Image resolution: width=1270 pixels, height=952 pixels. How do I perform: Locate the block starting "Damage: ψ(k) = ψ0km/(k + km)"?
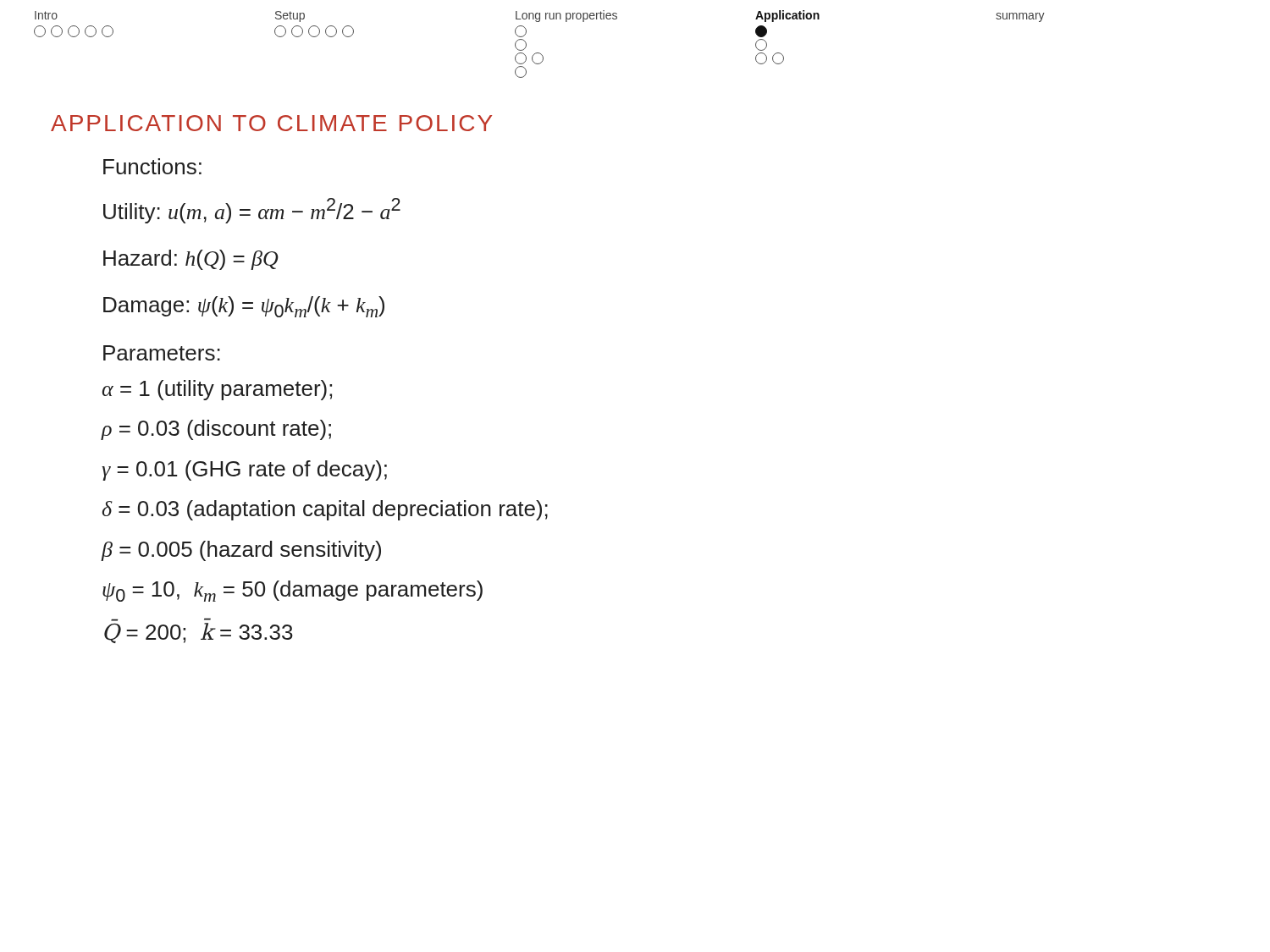click(244, 307)
